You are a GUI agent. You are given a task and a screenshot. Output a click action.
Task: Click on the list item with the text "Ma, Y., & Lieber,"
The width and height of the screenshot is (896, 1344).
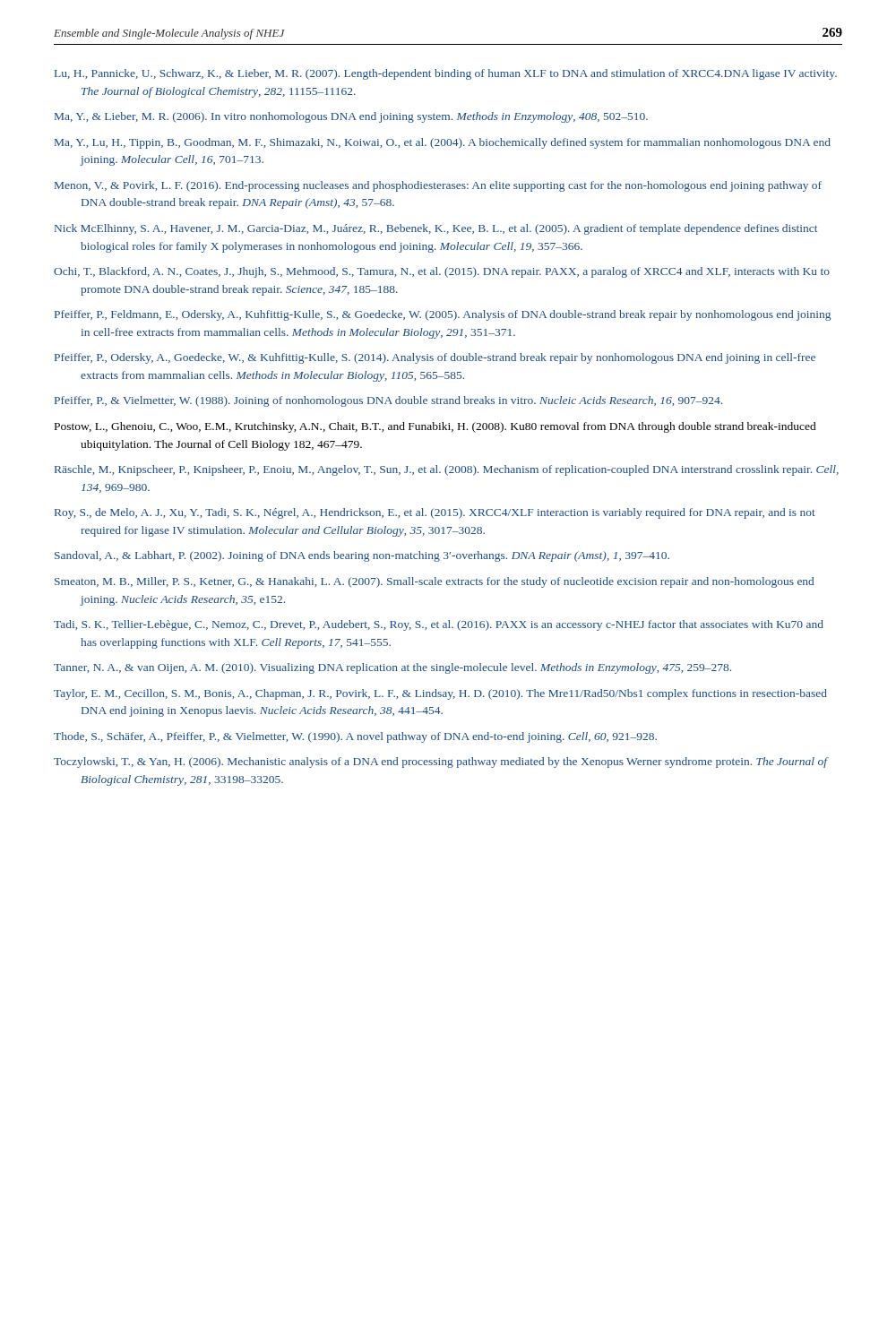(x=351, y=116)
